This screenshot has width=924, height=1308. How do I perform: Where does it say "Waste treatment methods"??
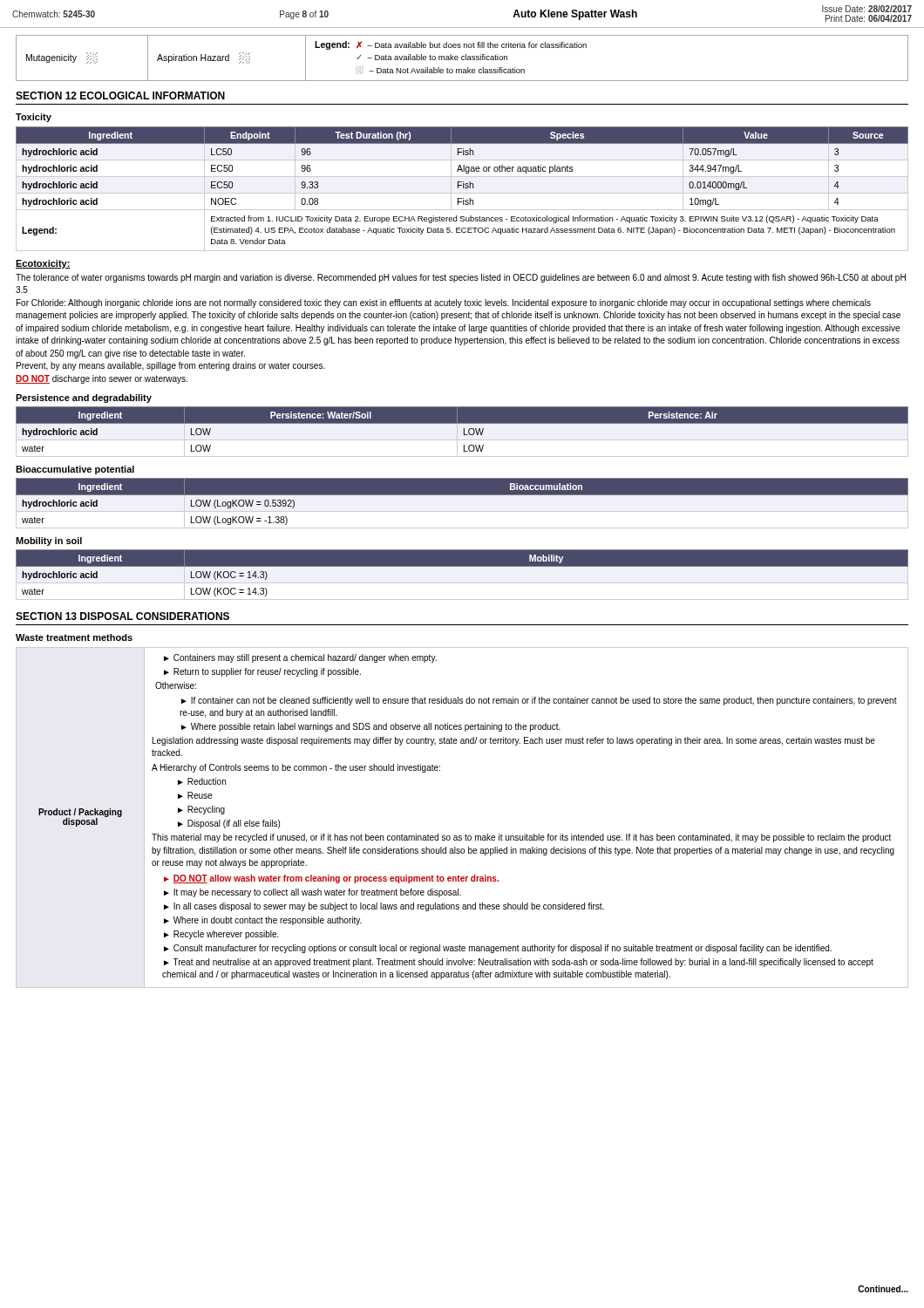coord(74,638)
